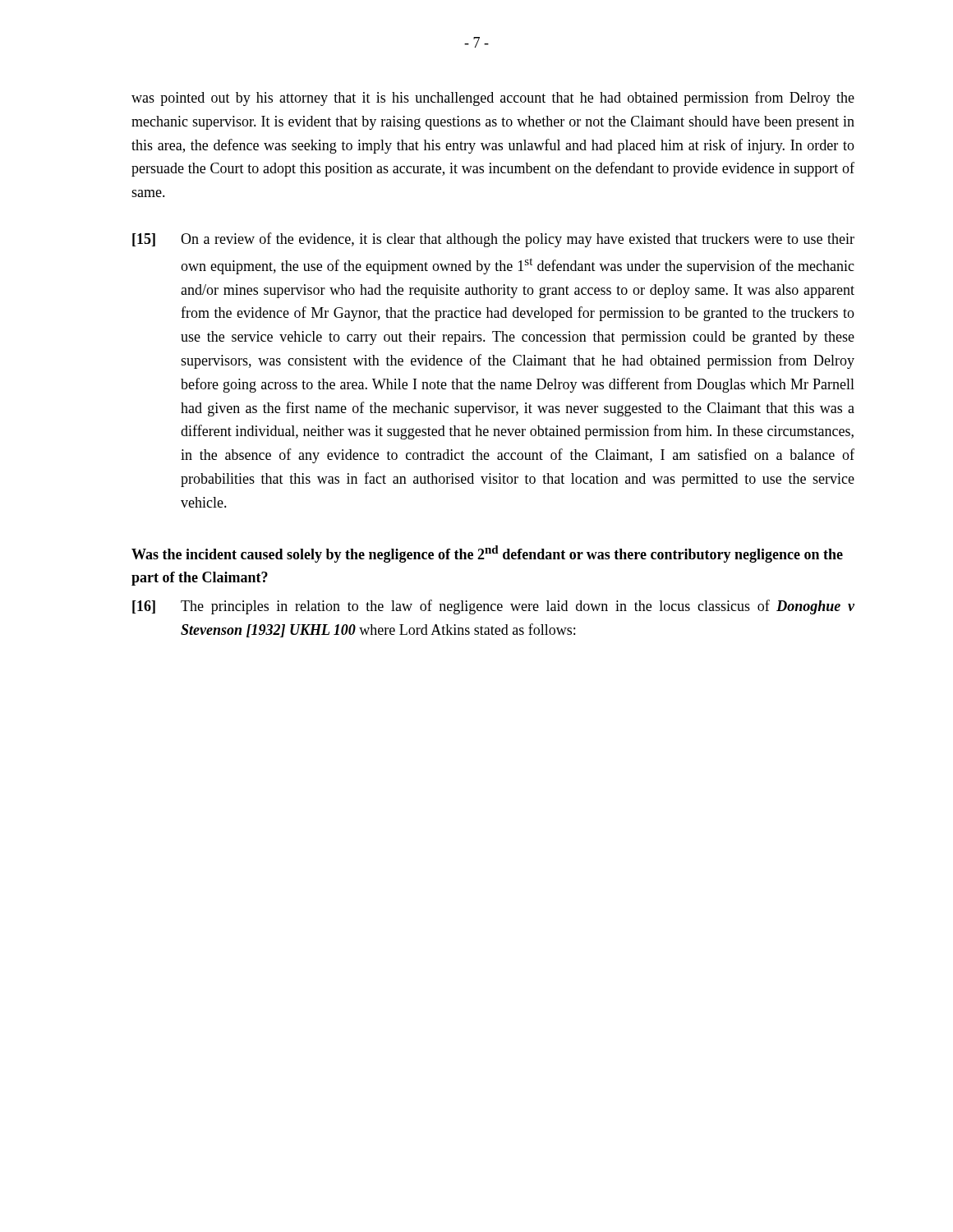Point to the block beginning "was pointed out by his attorney"

click(493, 145)
